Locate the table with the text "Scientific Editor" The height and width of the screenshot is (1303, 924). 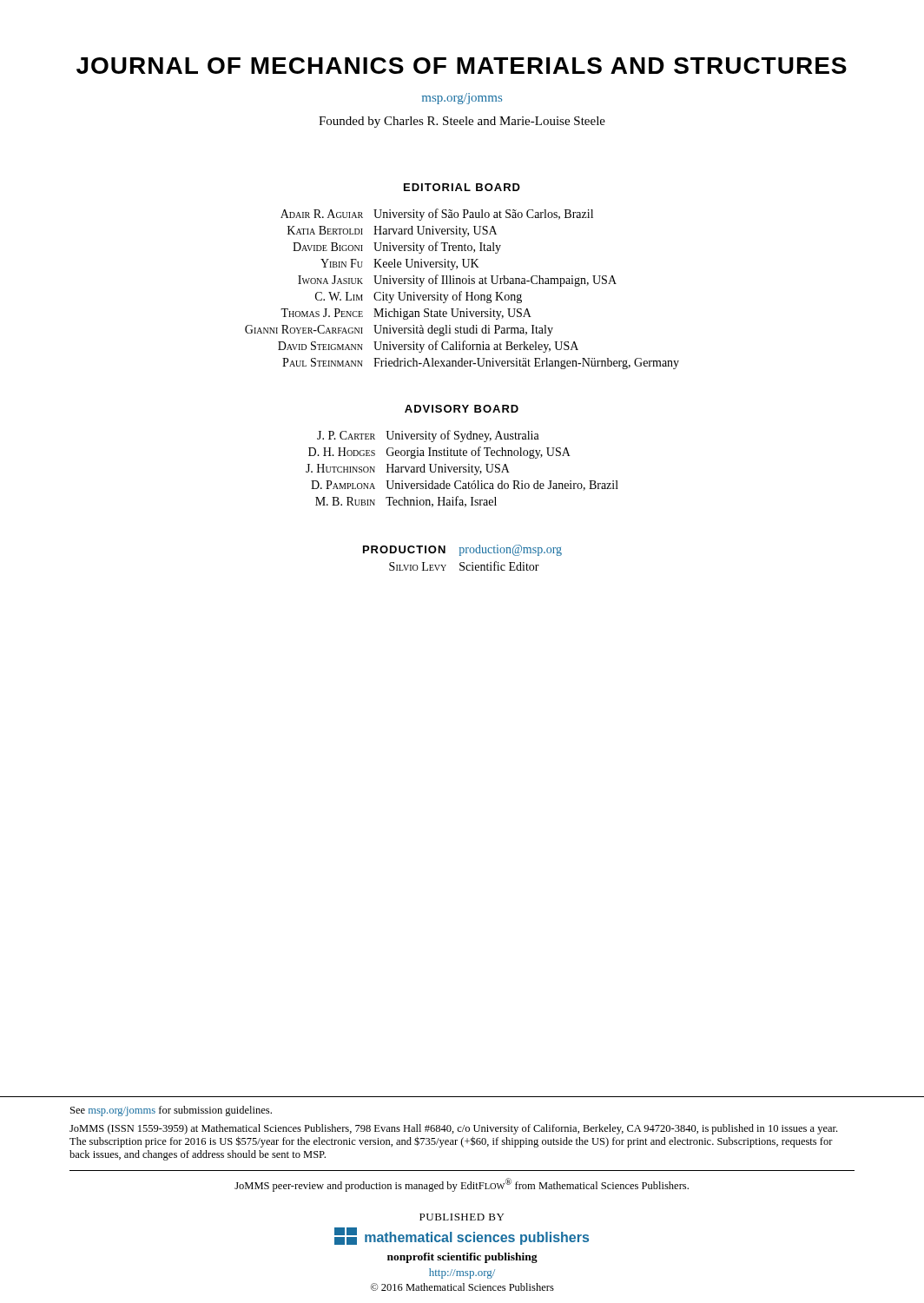pos(462,559)
